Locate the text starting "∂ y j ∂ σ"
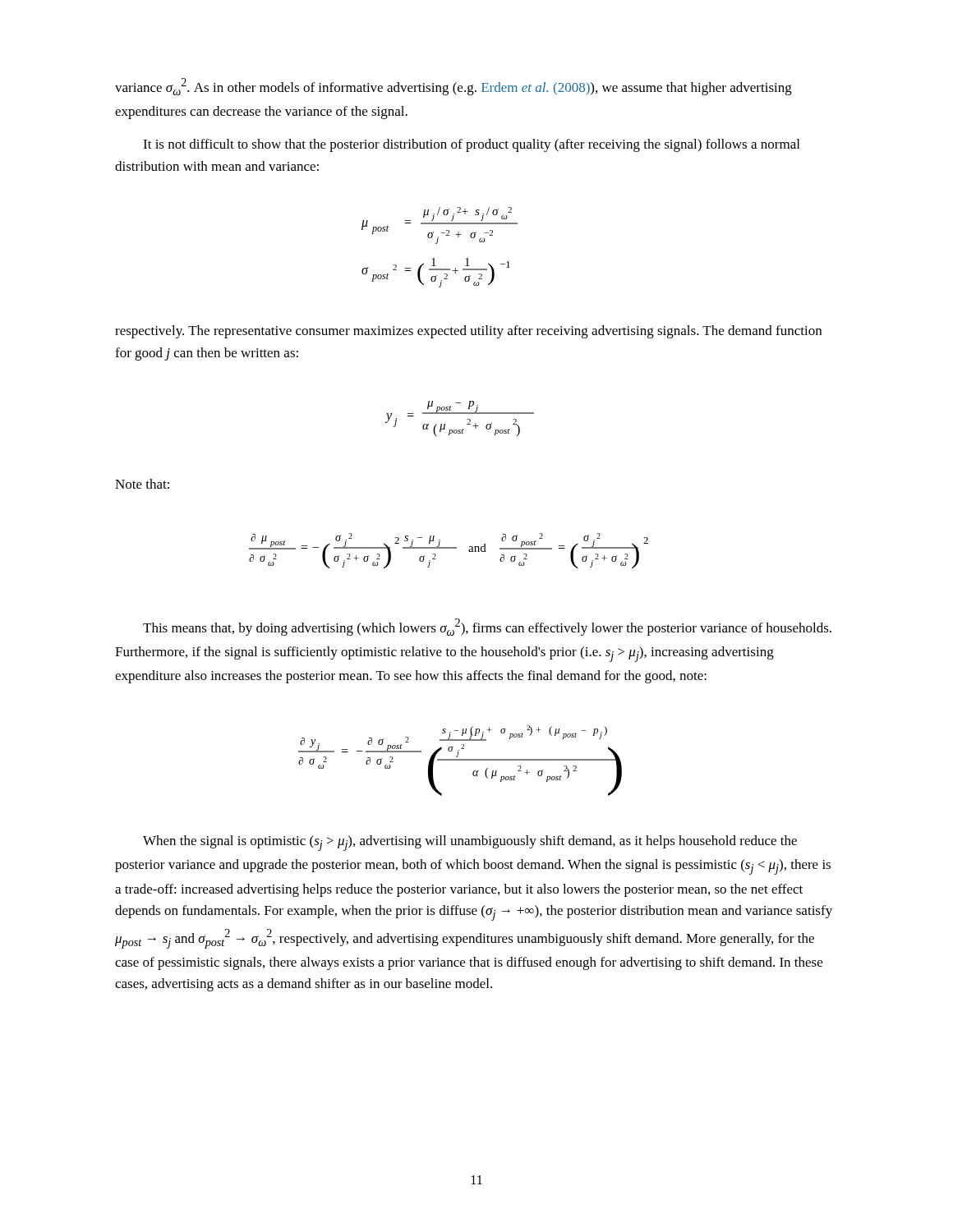The width and height of the screenshot is (953, 1232). point(476,755)
